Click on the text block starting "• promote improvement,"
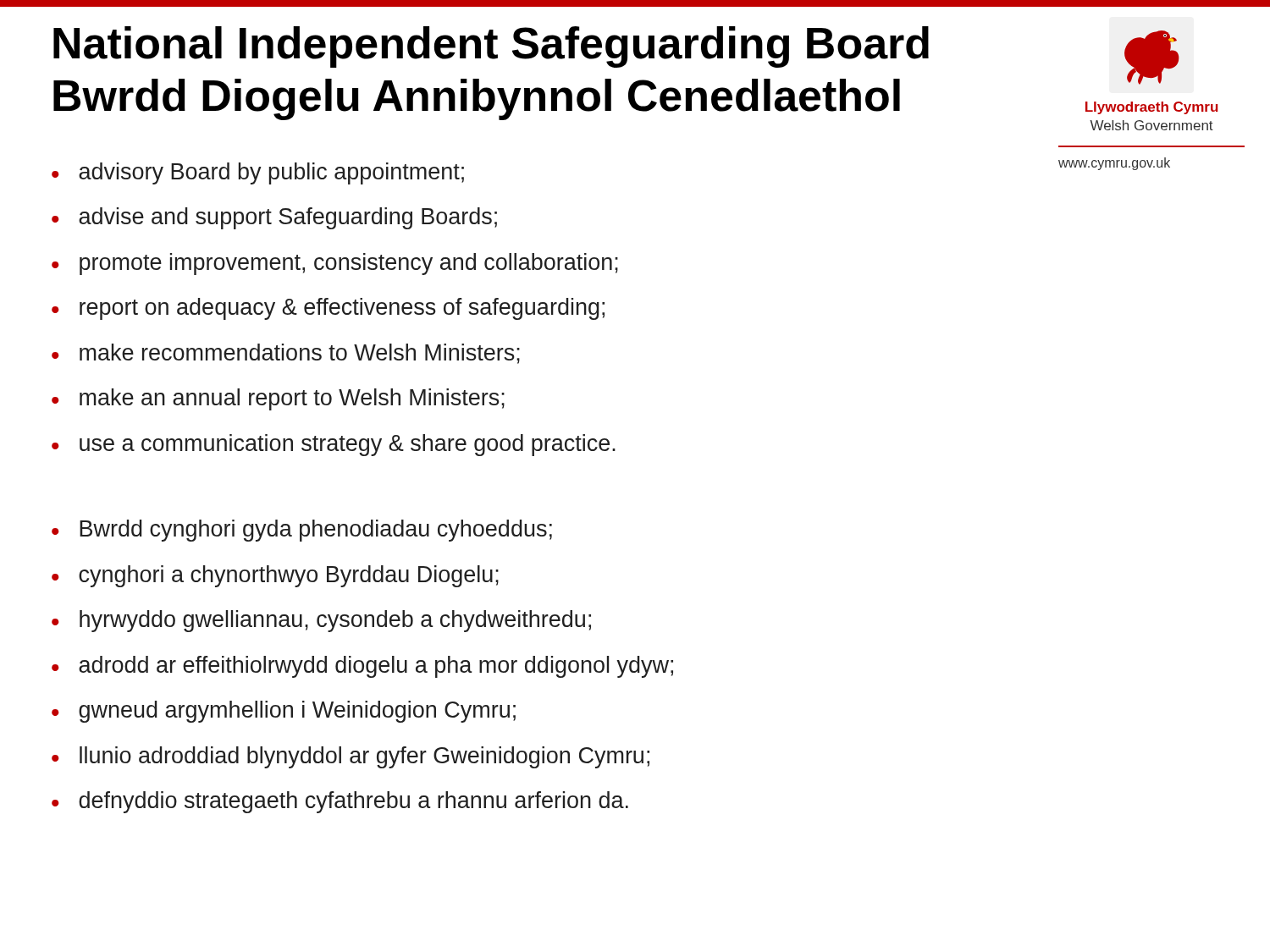 tap(335, 264)
